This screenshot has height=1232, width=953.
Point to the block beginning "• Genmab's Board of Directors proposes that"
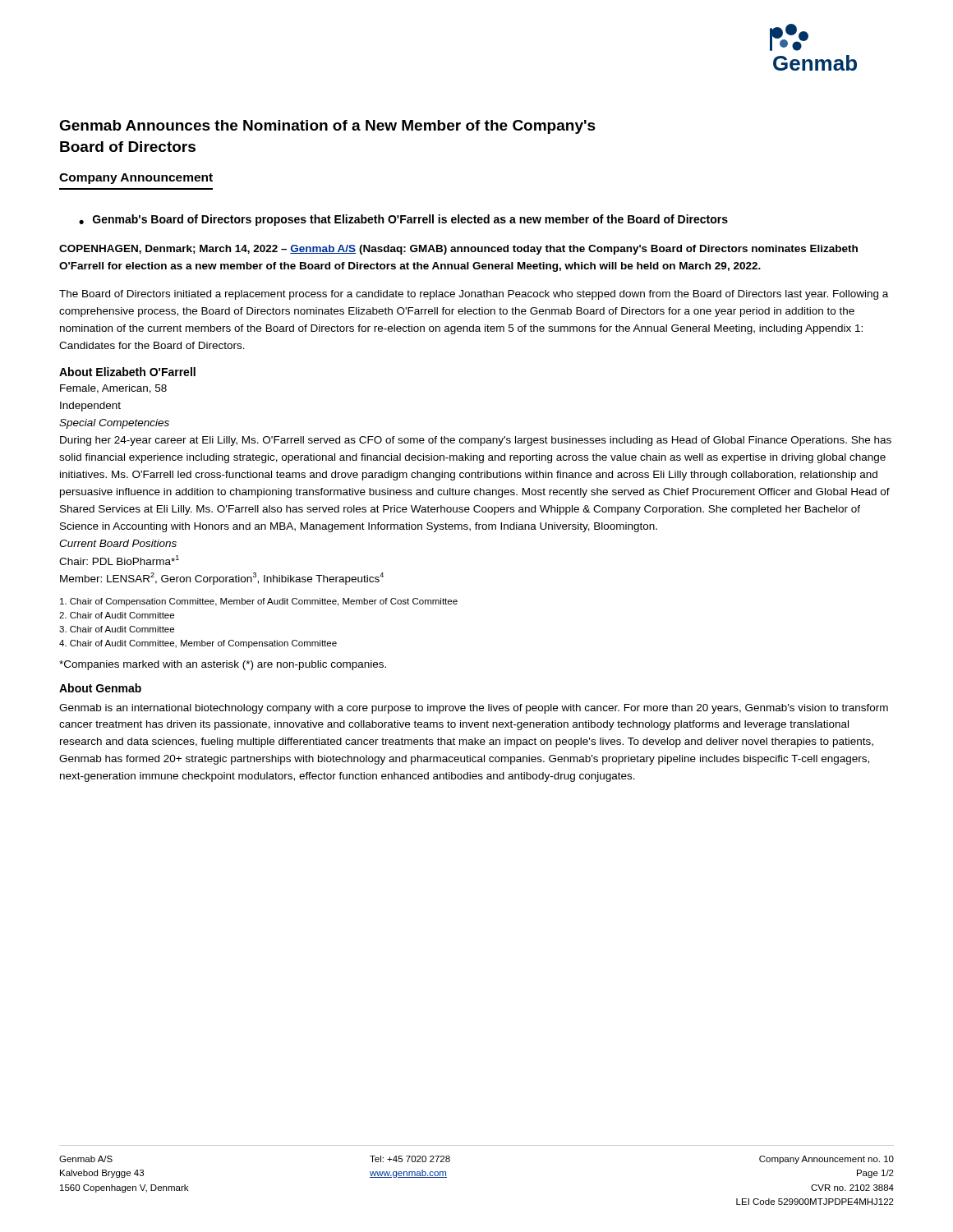(x=403, y=221)
